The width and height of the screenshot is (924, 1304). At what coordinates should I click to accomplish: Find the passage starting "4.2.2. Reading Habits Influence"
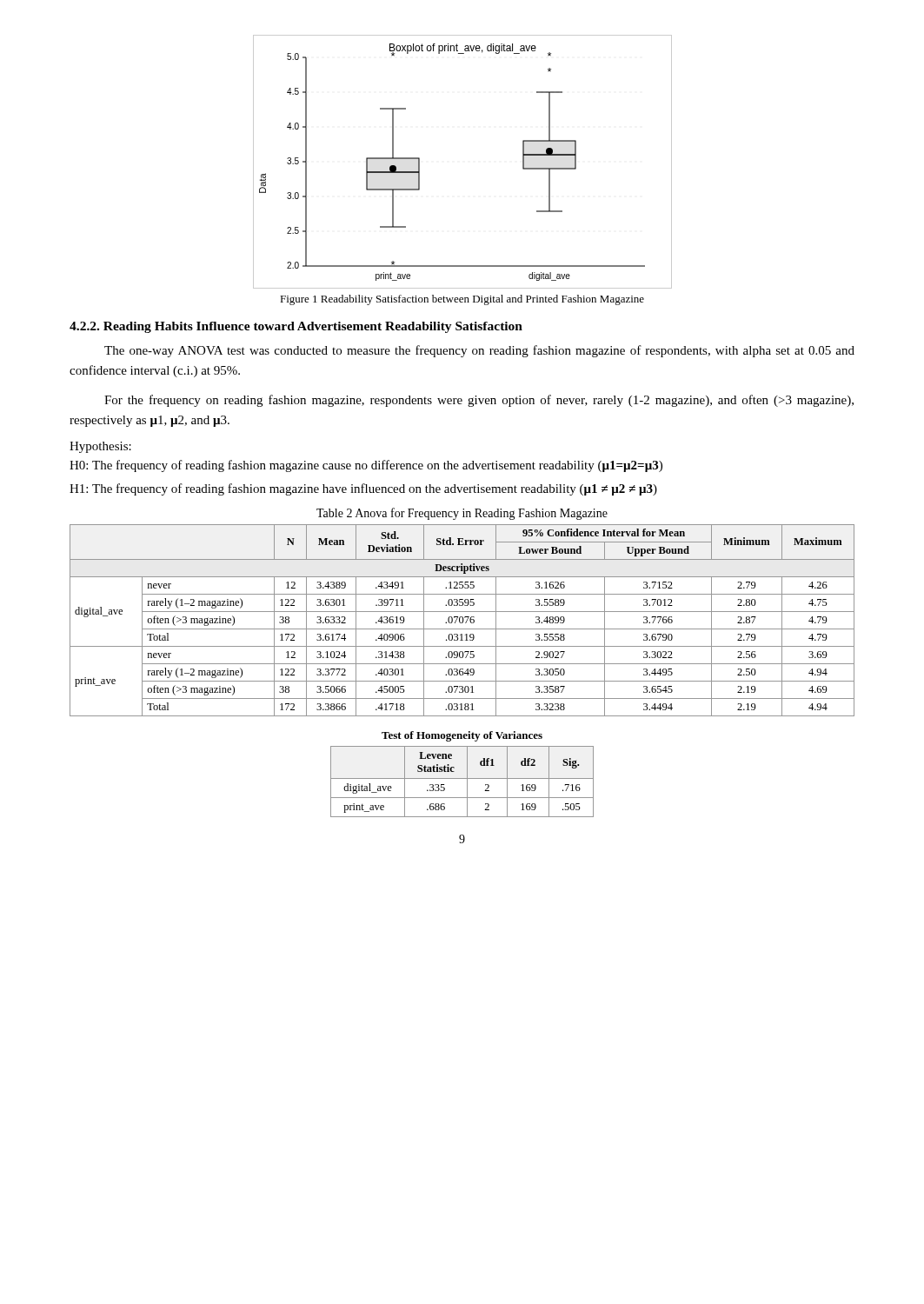tap(296, 326)
